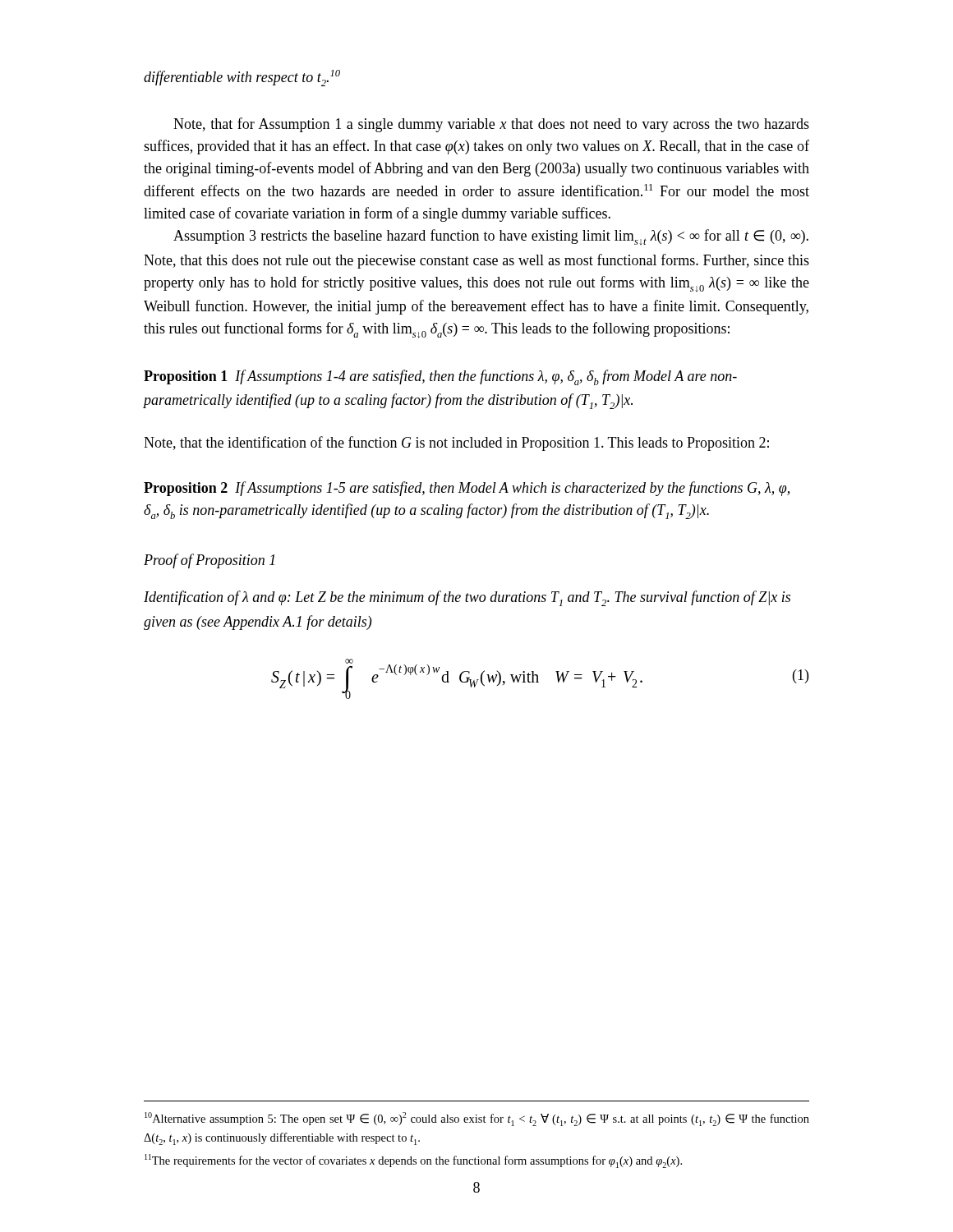Navigate to the text starting "Identification of λ and φ: Let Z"
This screenshot has height=1232, width=953.
tap(467, 610)
